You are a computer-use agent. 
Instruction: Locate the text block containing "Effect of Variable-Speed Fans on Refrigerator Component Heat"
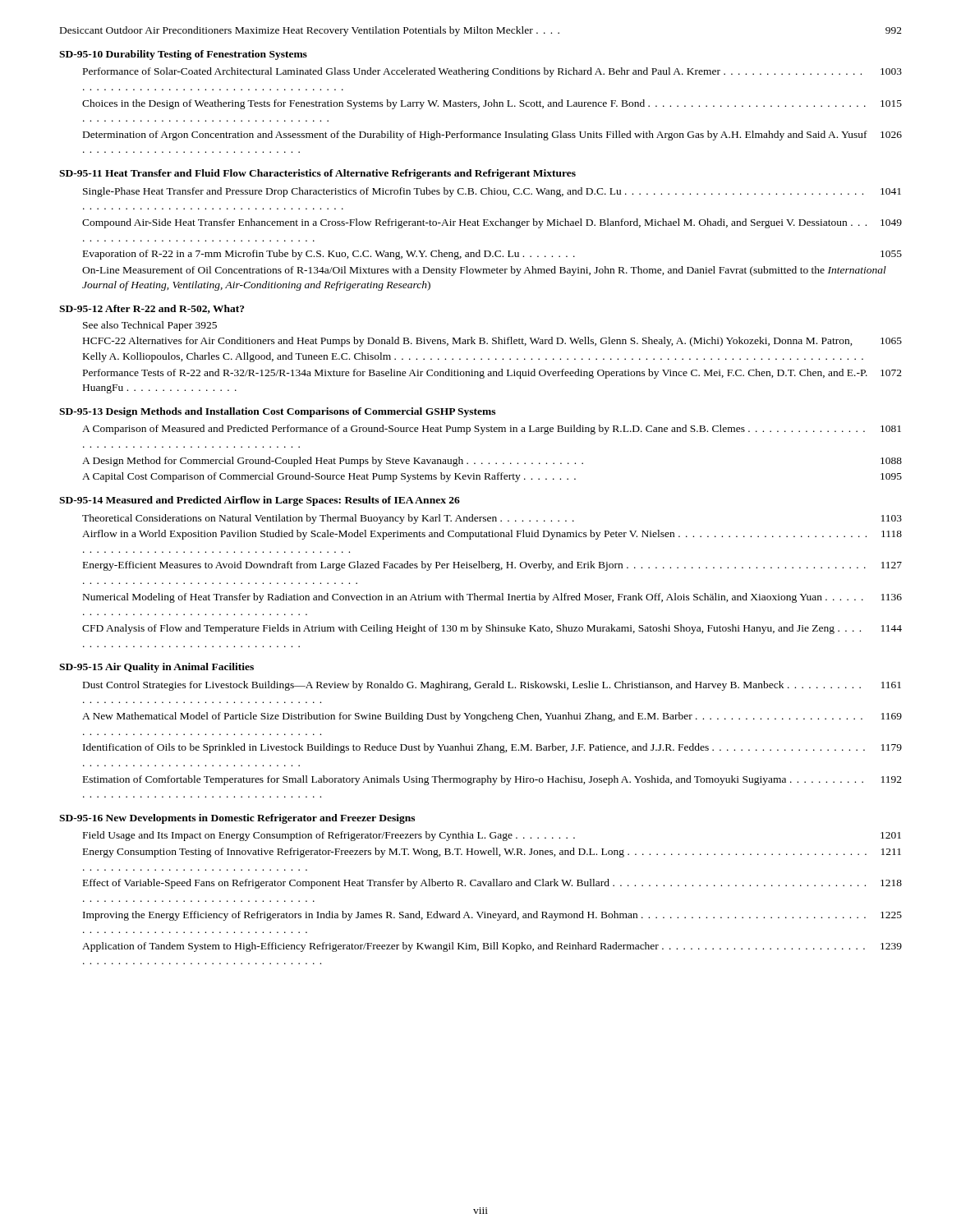pyautogui.click(x=492, y=891)
